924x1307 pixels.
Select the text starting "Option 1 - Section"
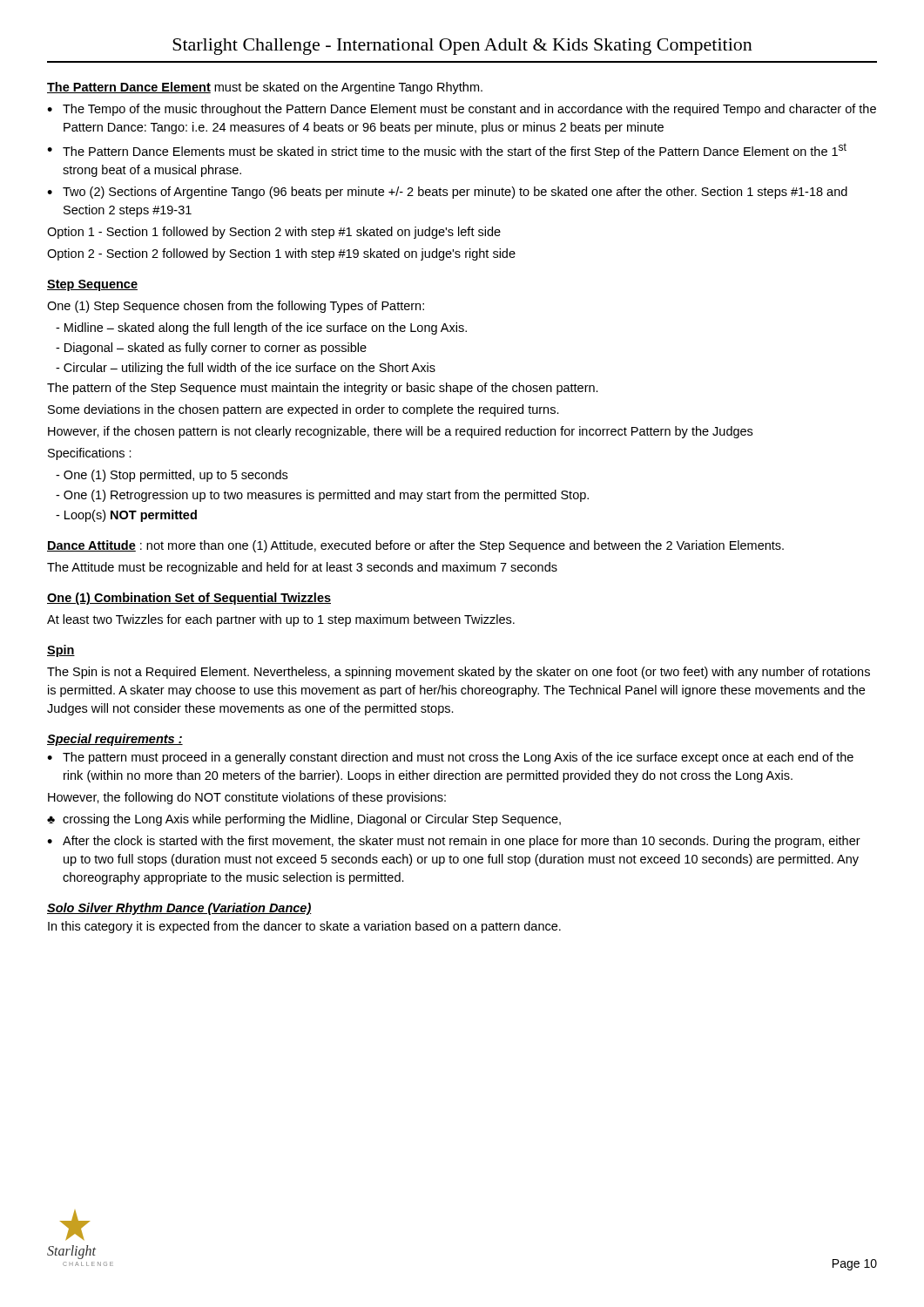coord(462,243)
